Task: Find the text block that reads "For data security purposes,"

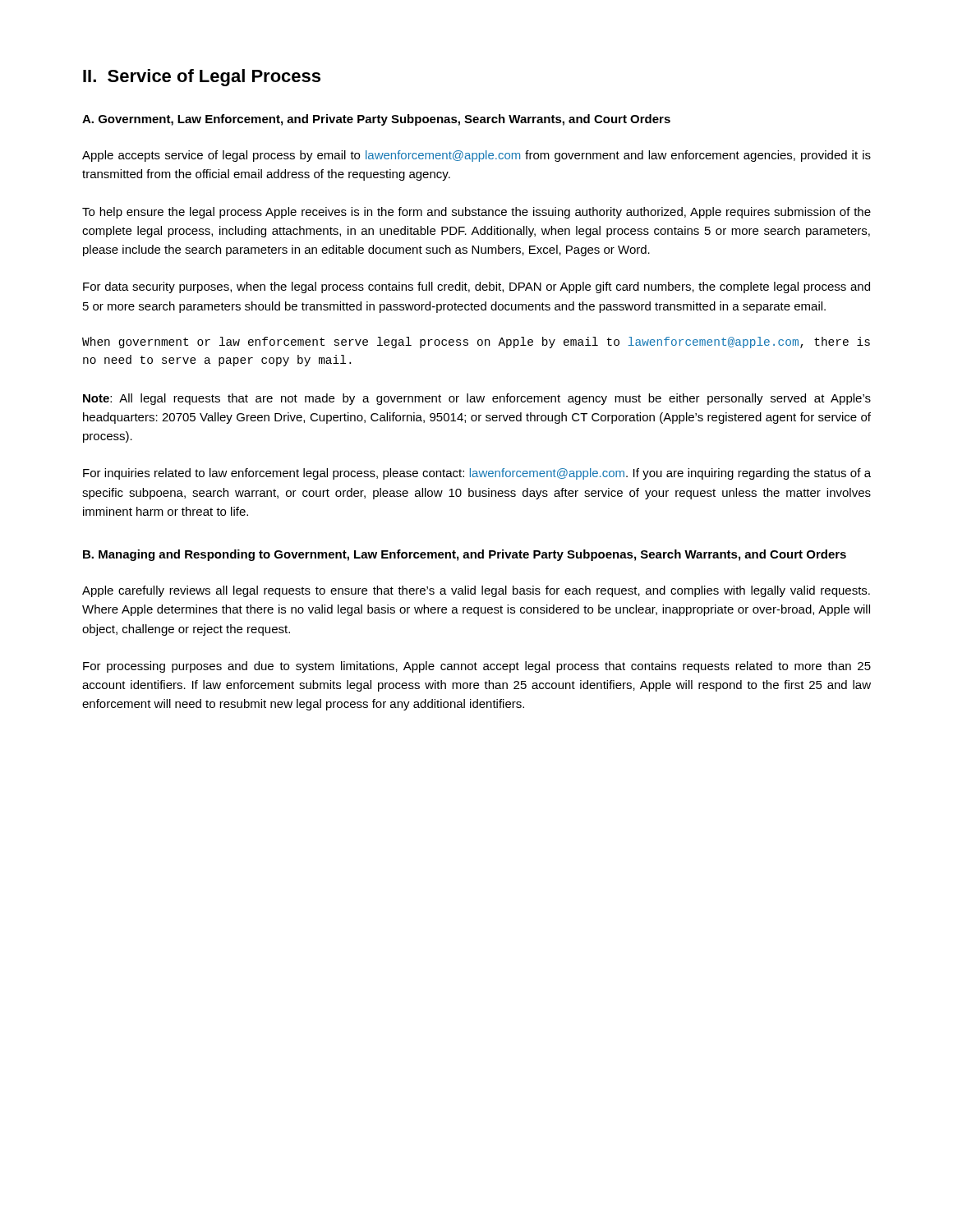Action: 476,296
